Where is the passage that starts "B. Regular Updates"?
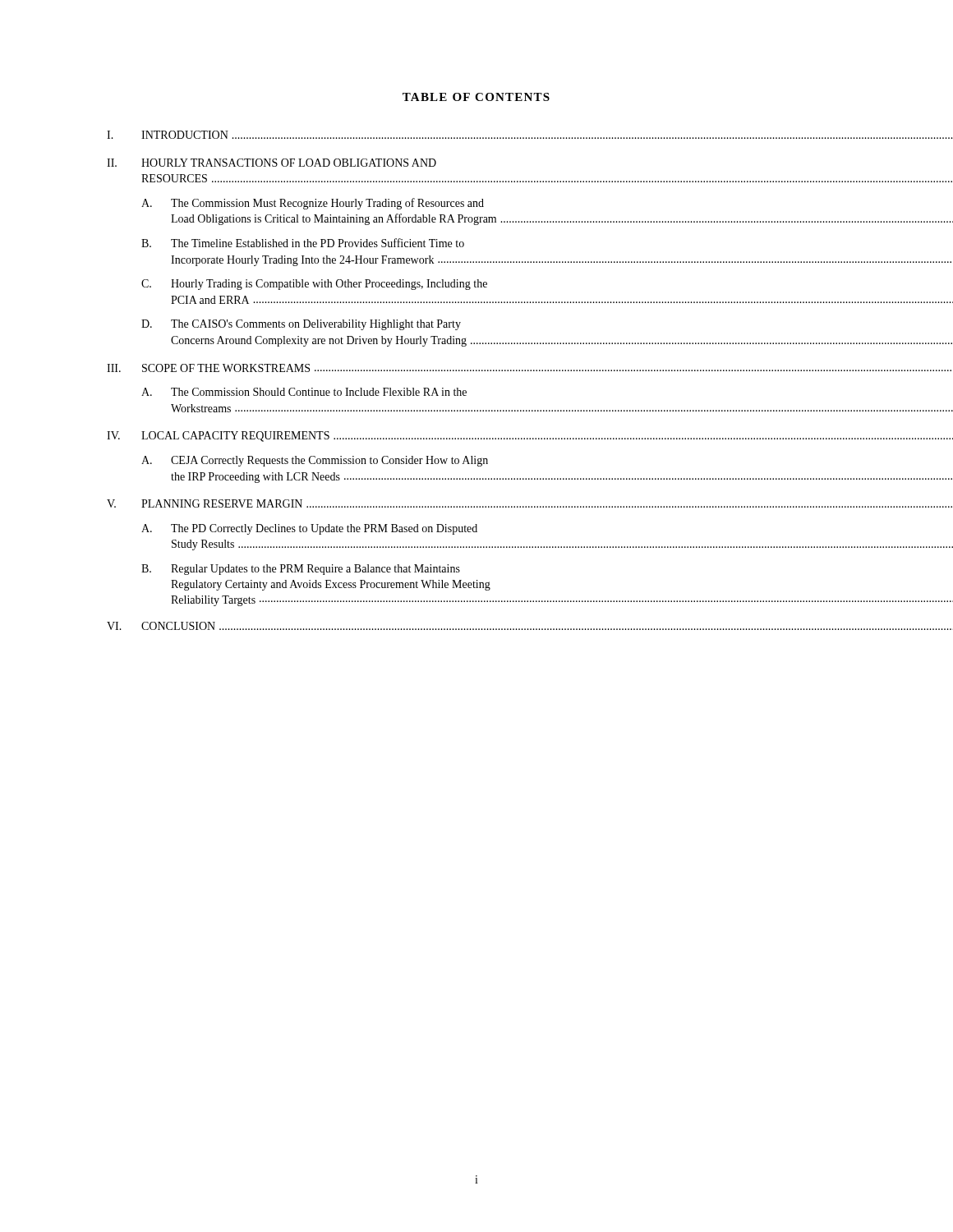 [494, 584]
